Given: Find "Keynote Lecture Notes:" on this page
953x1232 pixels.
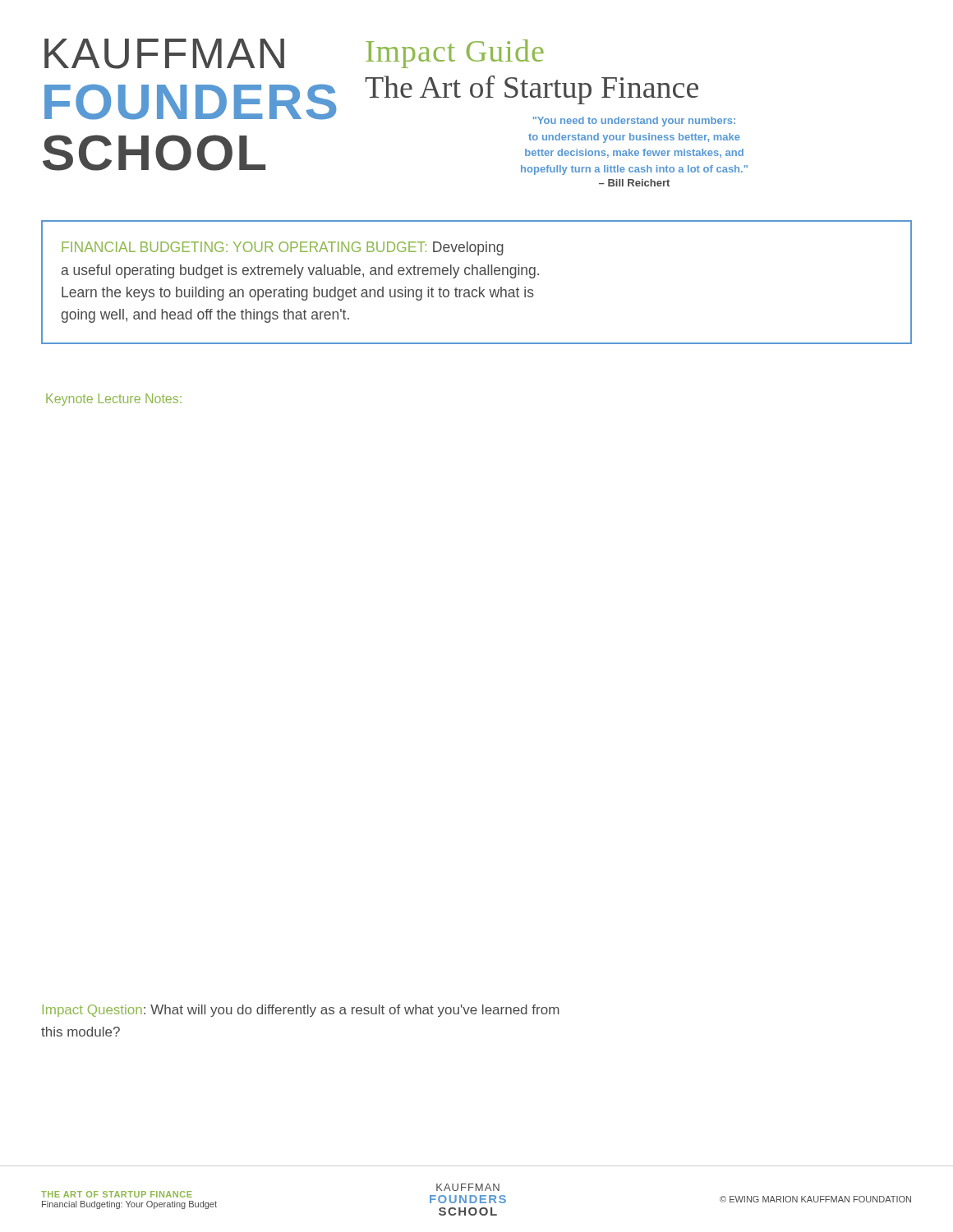Looking at the screenshot, I should (x=114, y=399).
